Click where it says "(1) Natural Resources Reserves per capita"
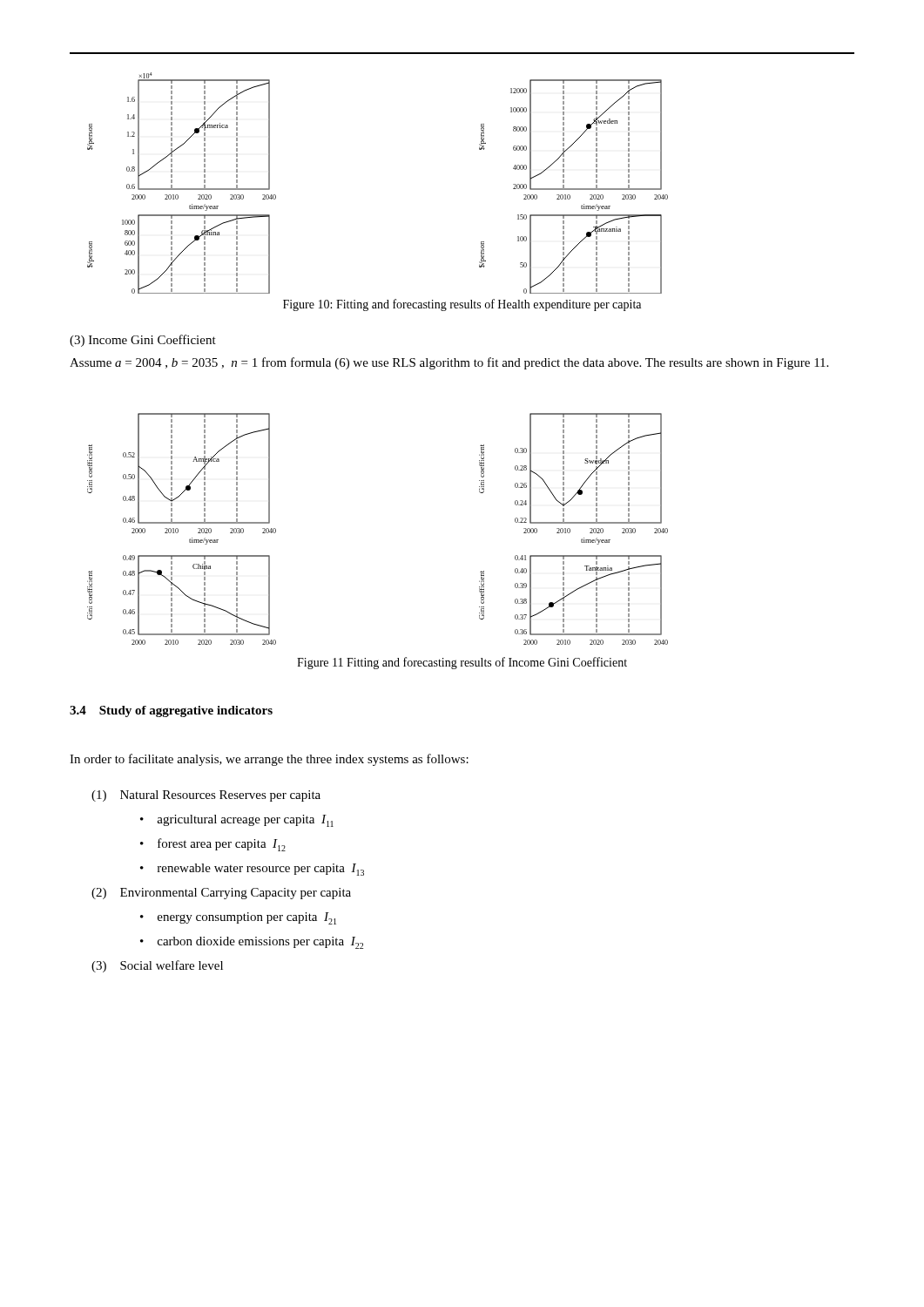This screenshot has height=1307, width=924. click(206, 795)
